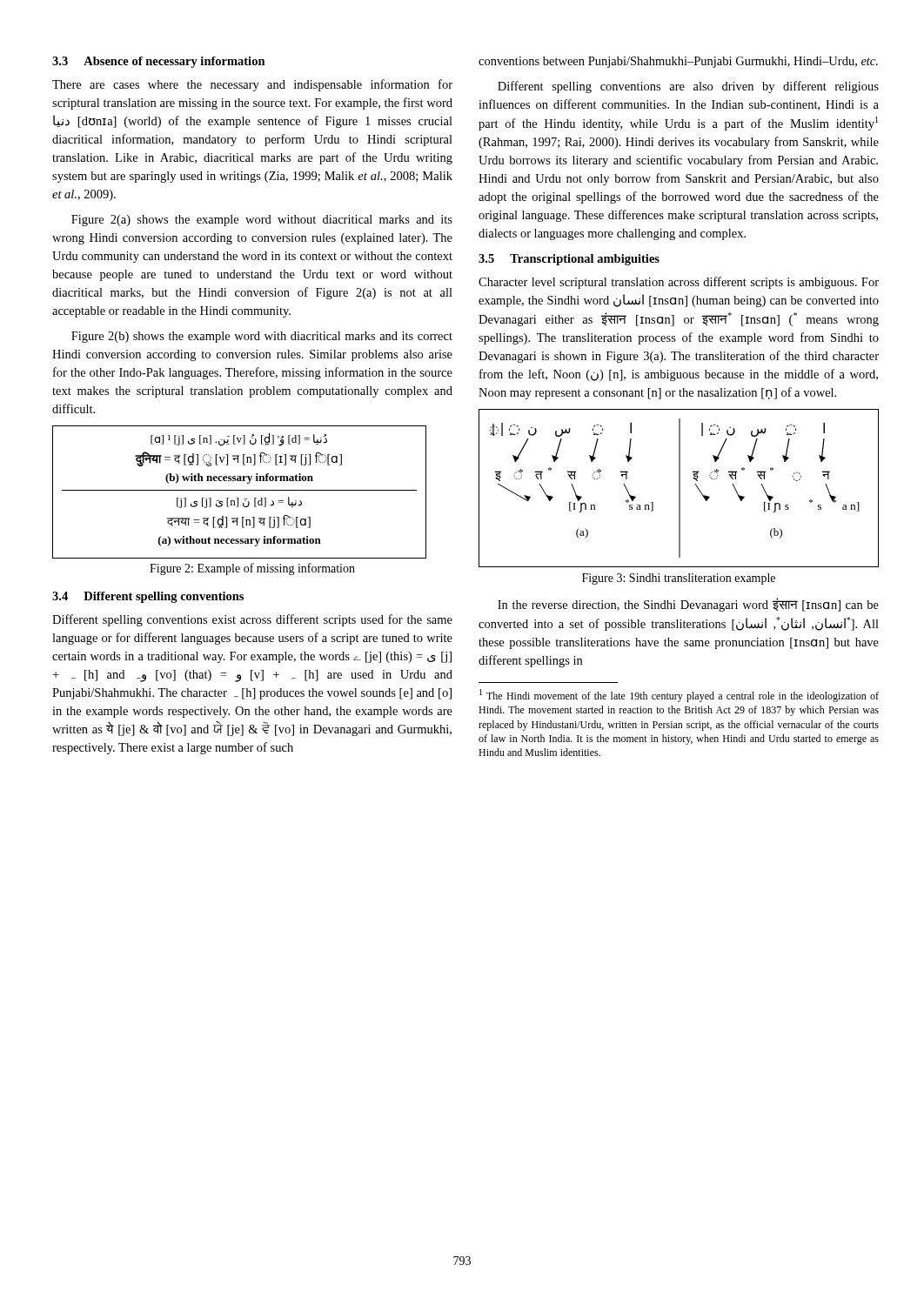
Task: Find the text block starting "Different spelling conventions exist across different scripts"
Action: pyautogui.click(x=252, y=683)
